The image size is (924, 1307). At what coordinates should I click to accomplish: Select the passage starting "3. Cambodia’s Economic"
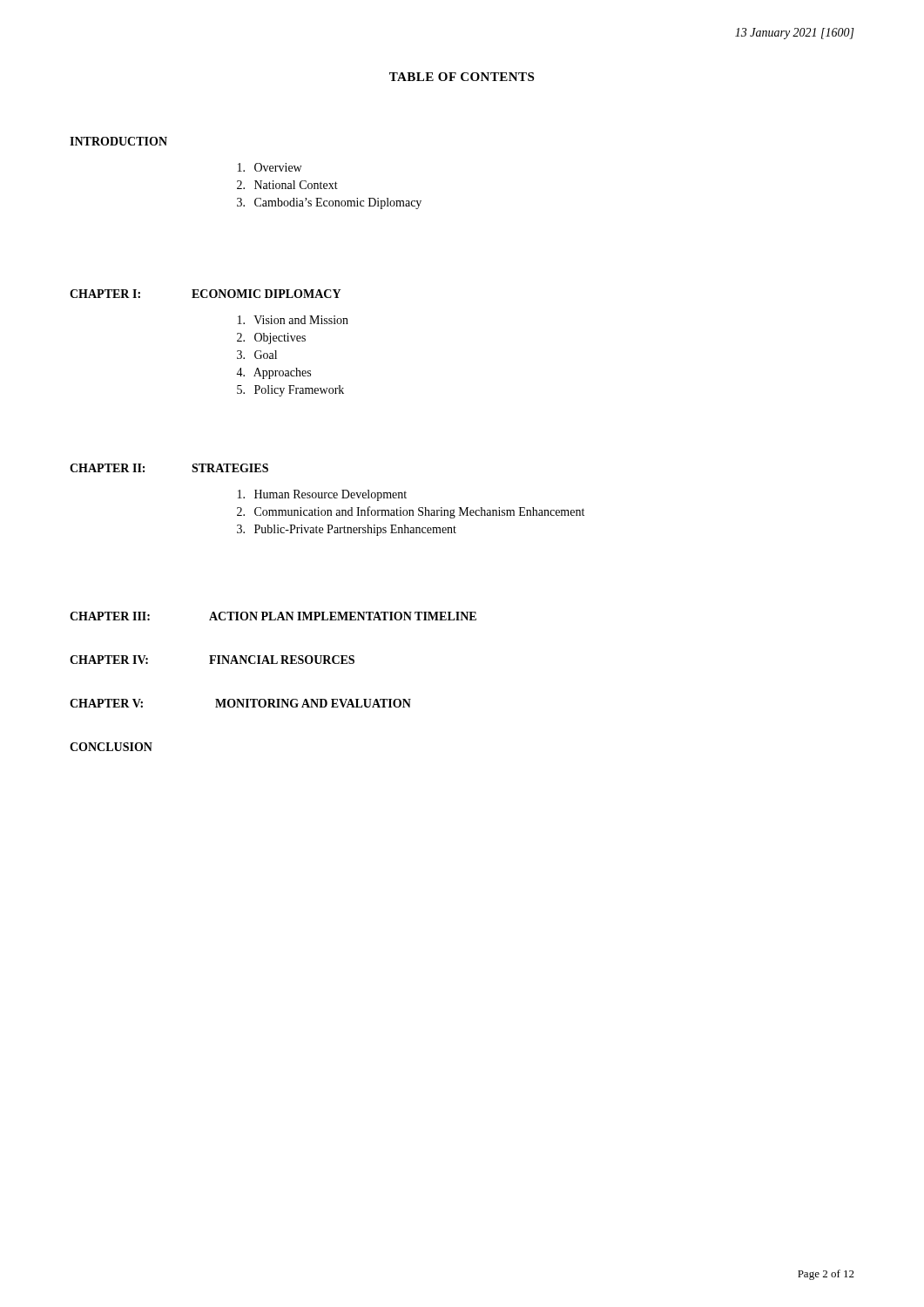(324, 203)
